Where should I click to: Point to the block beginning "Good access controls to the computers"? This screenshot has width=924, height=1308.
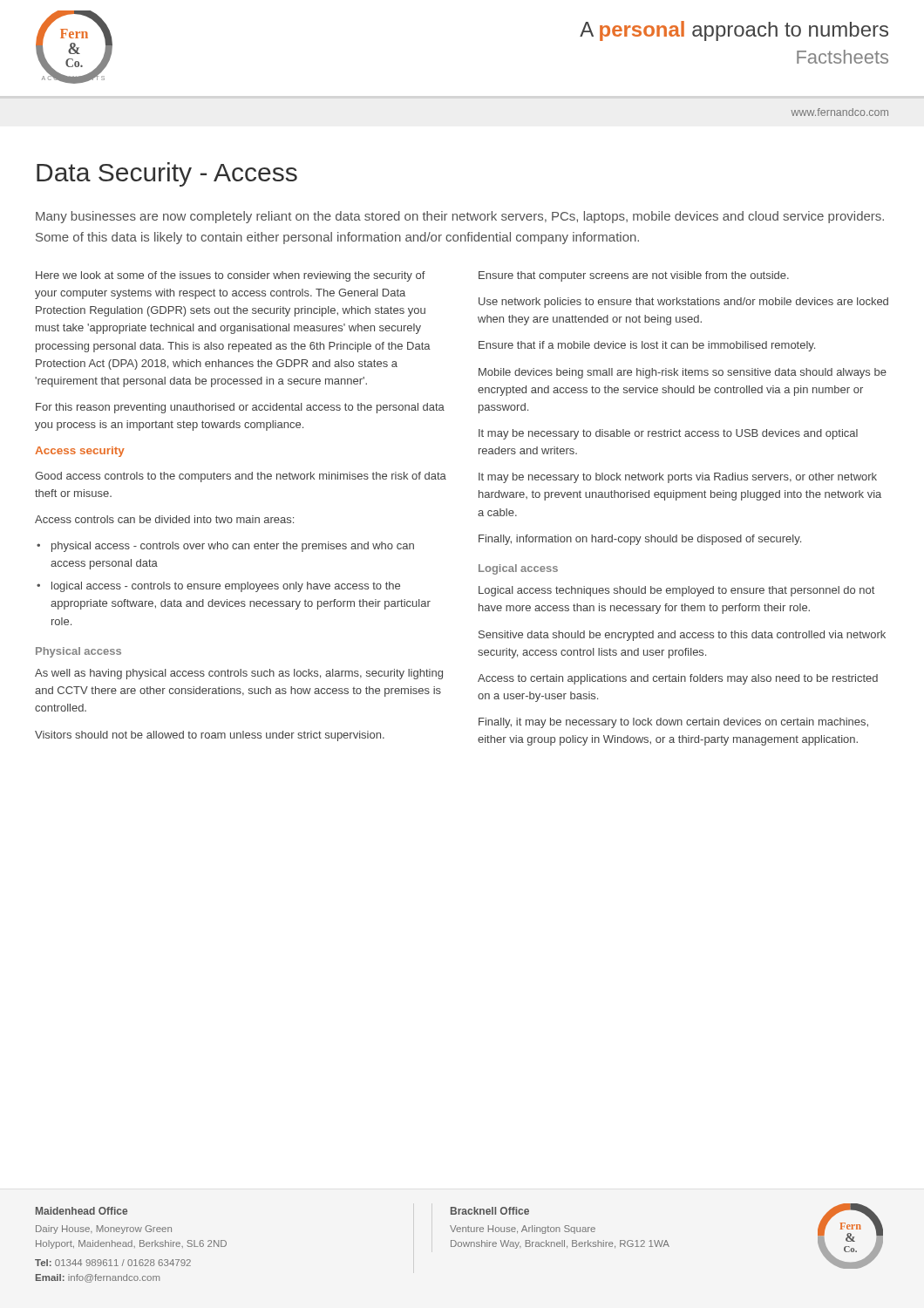(241, 484)
